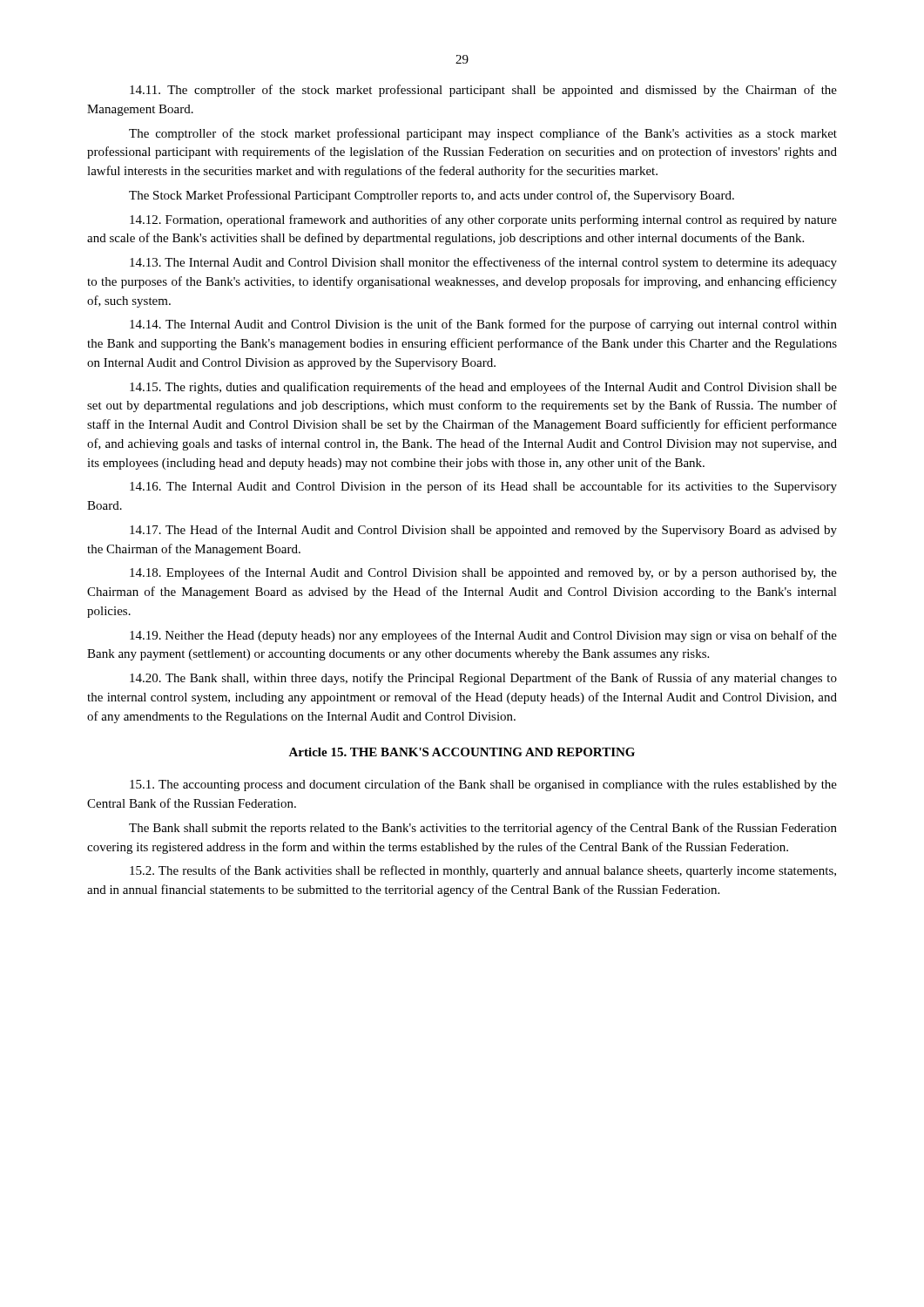Viewport: 924px width, 1307px height.
Task: Select the text starting "Article 15. THE BANK'S"
Action: coord(462,752)
